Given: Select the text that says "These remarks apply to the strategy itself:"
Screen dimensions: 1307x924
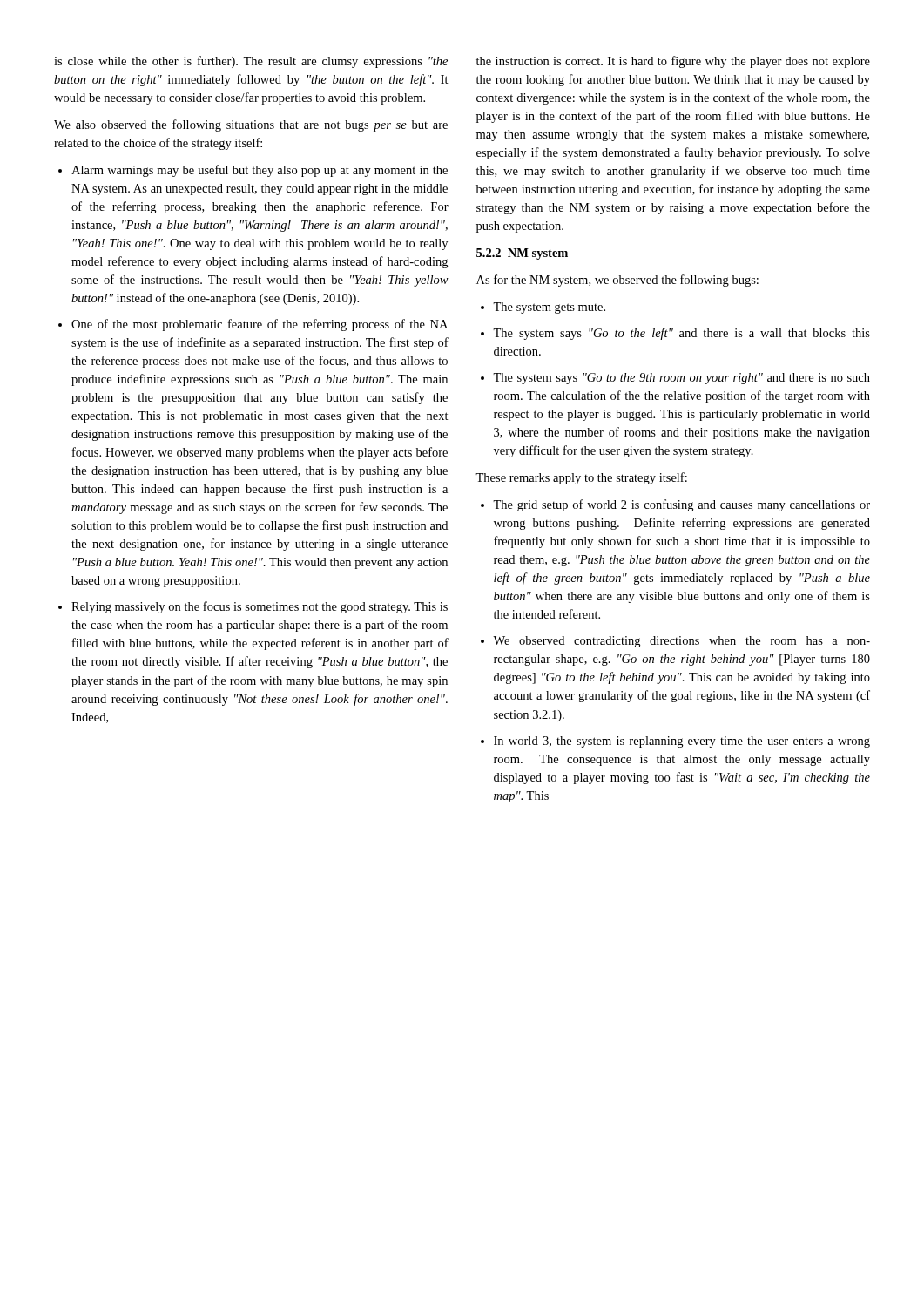Looking at the screenshot, I should pyautogui.click(x=673, y=478).
